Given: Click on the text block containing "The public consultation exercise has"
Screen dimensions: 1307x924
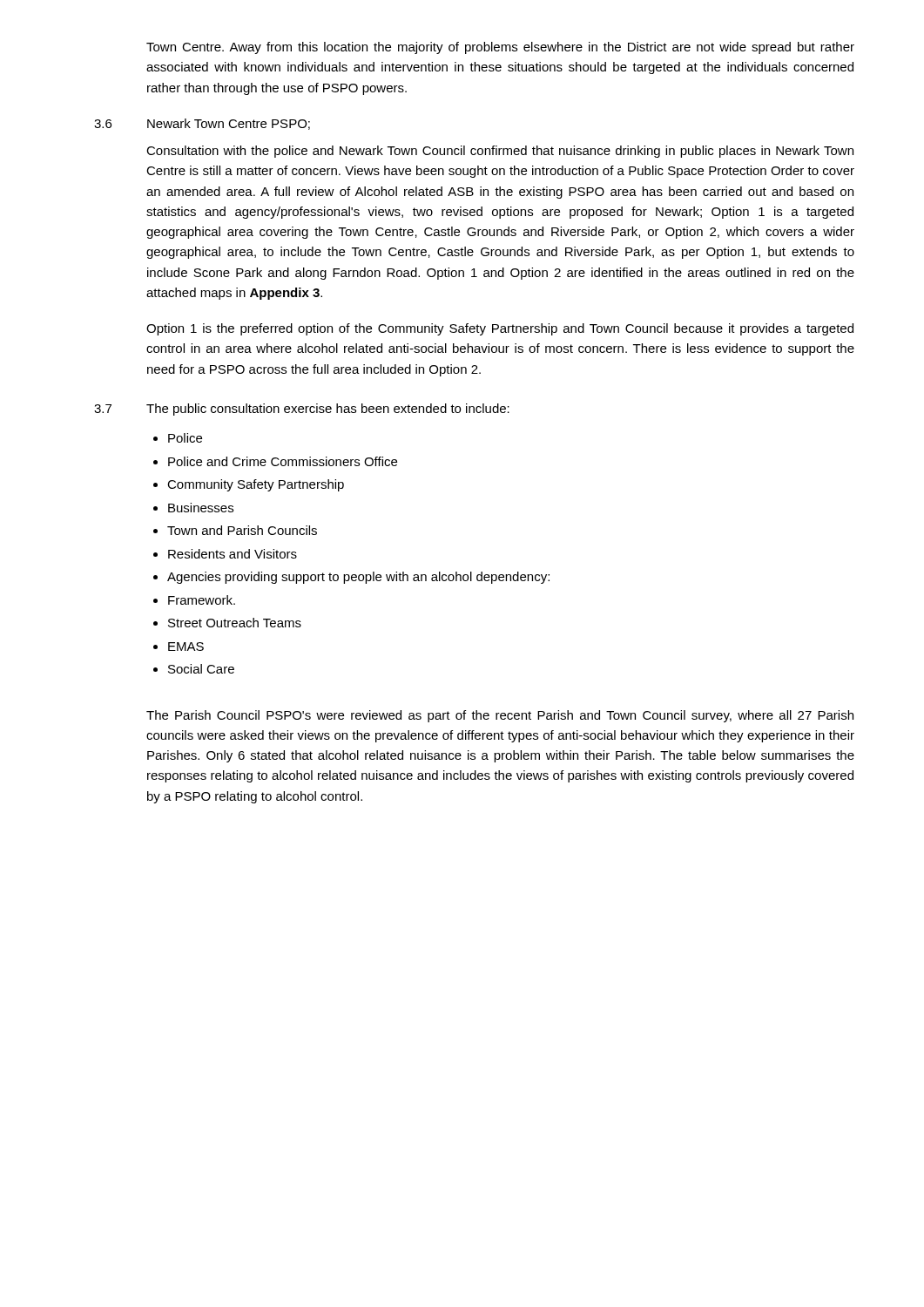Looking at the screenshot, I should pos(328,408).
